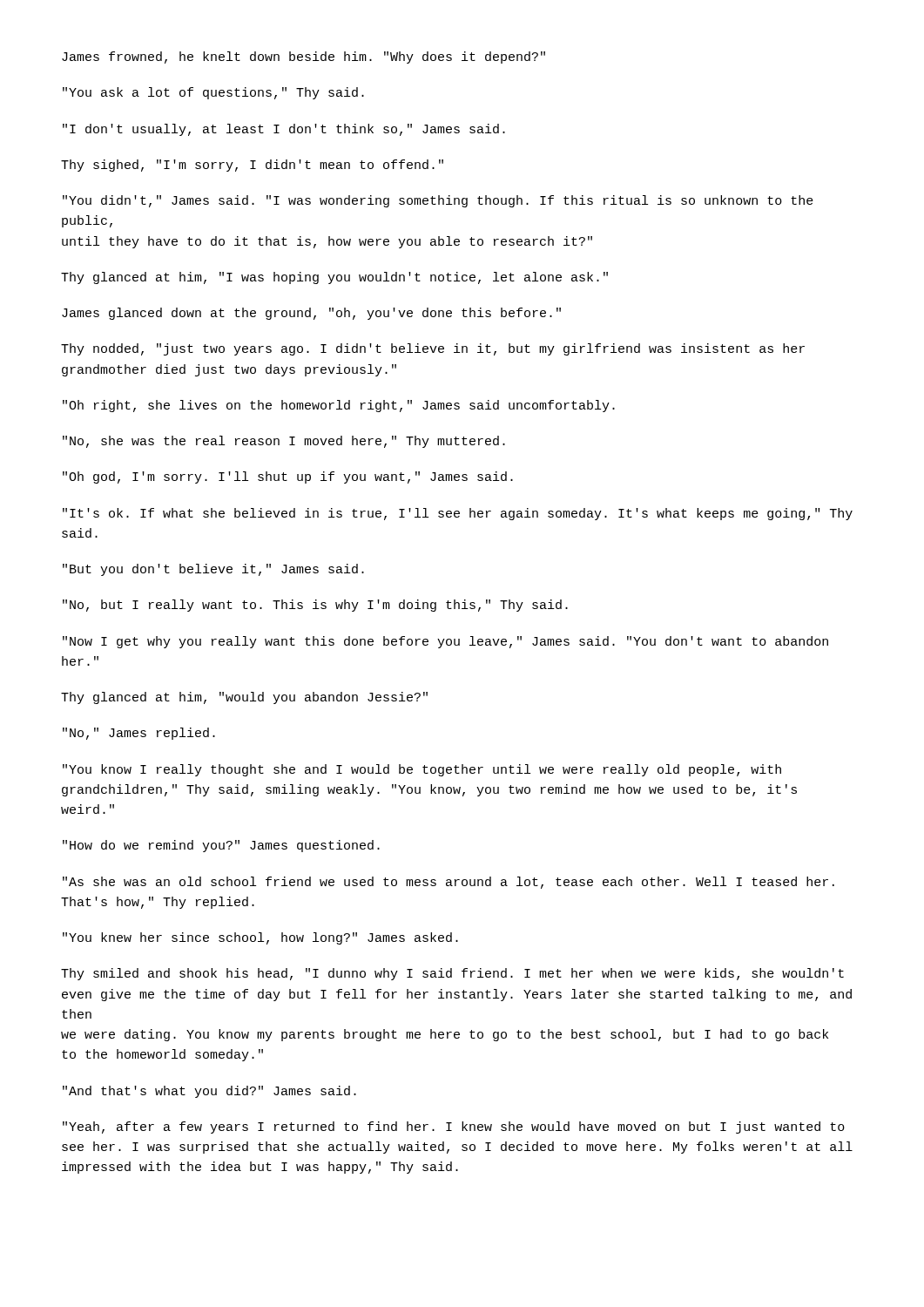Select the block starting ""Oh right, she lives on"
This screenshot has height=1307, width=924.
click(339, 406)
